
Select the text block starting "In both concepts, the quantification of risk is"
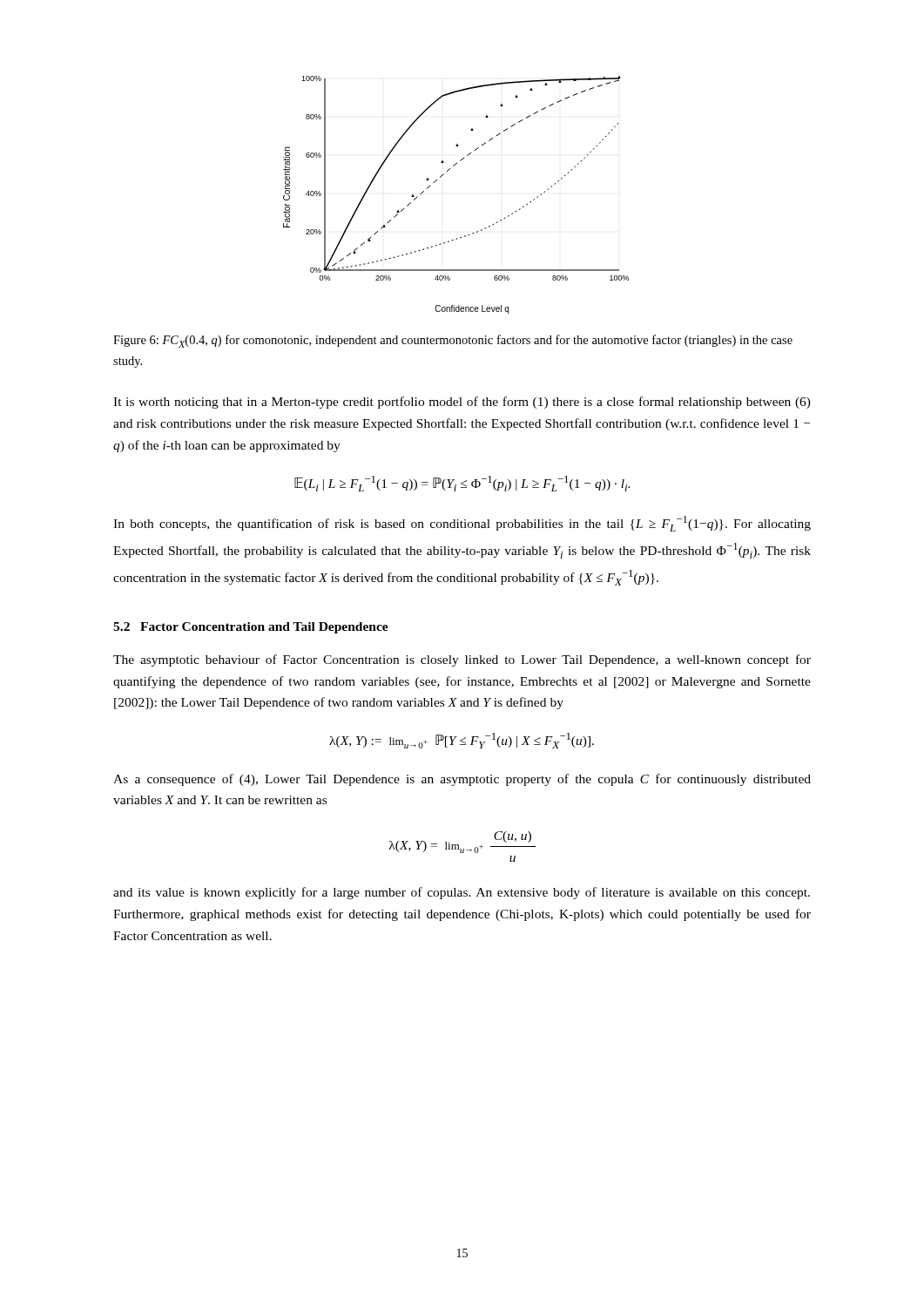tap(462, 550)
